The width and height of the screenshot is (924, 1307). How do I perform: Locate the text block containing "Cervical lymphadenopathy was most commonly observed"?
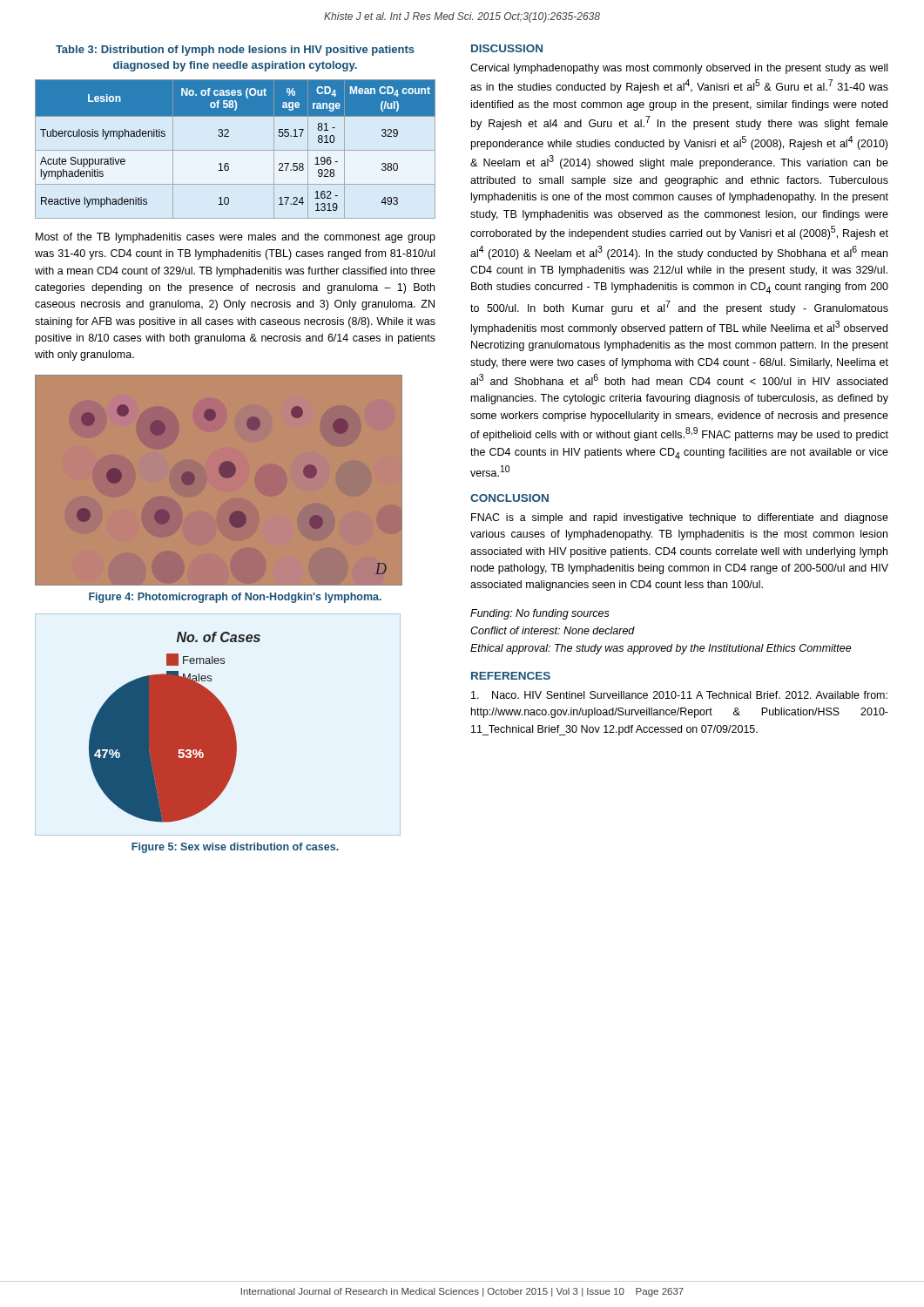(679, 271)
